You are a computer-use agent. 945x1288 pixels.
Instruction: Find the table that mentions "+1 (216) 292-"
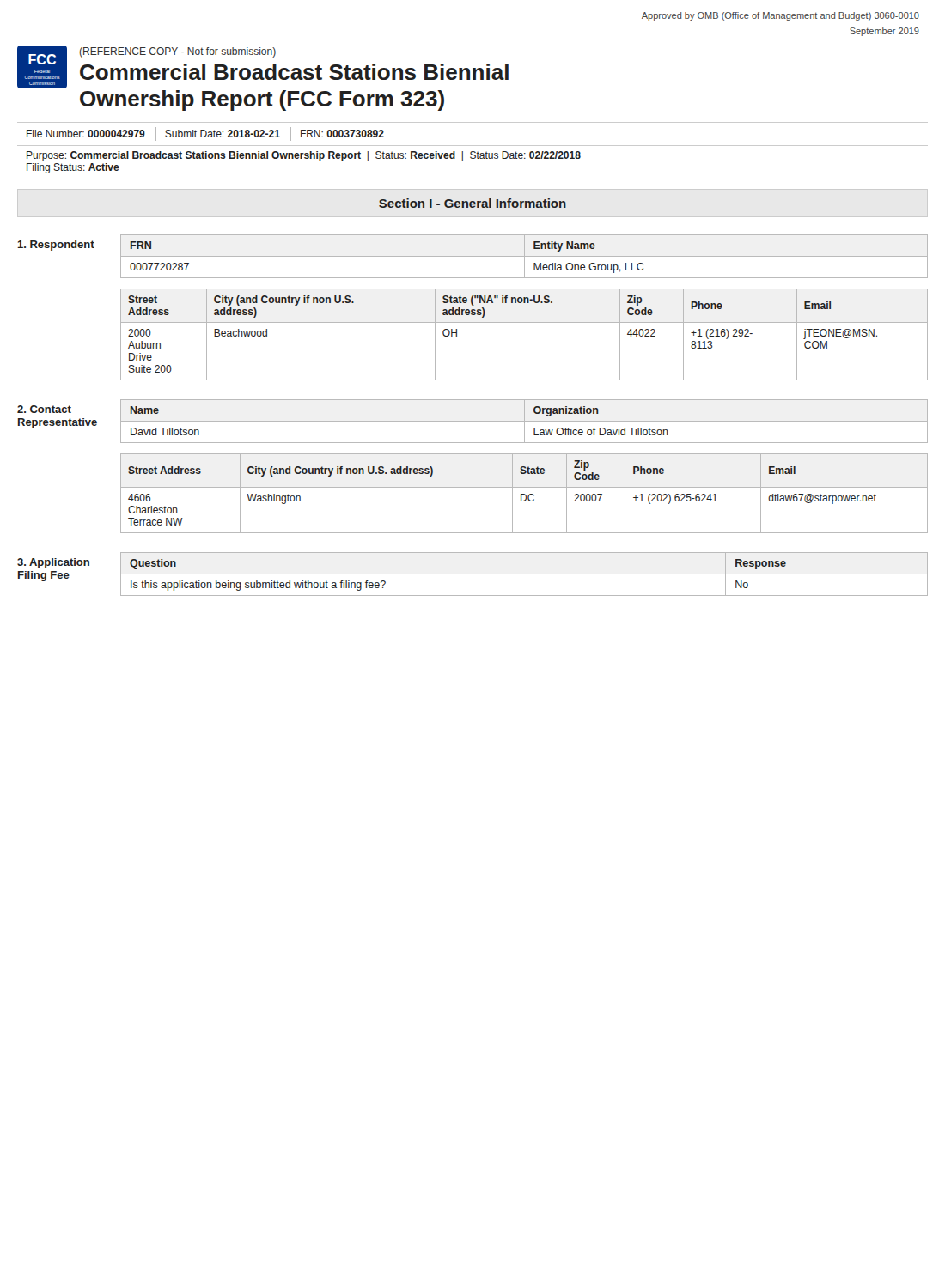pyautogui.click(x=524, y=334)
